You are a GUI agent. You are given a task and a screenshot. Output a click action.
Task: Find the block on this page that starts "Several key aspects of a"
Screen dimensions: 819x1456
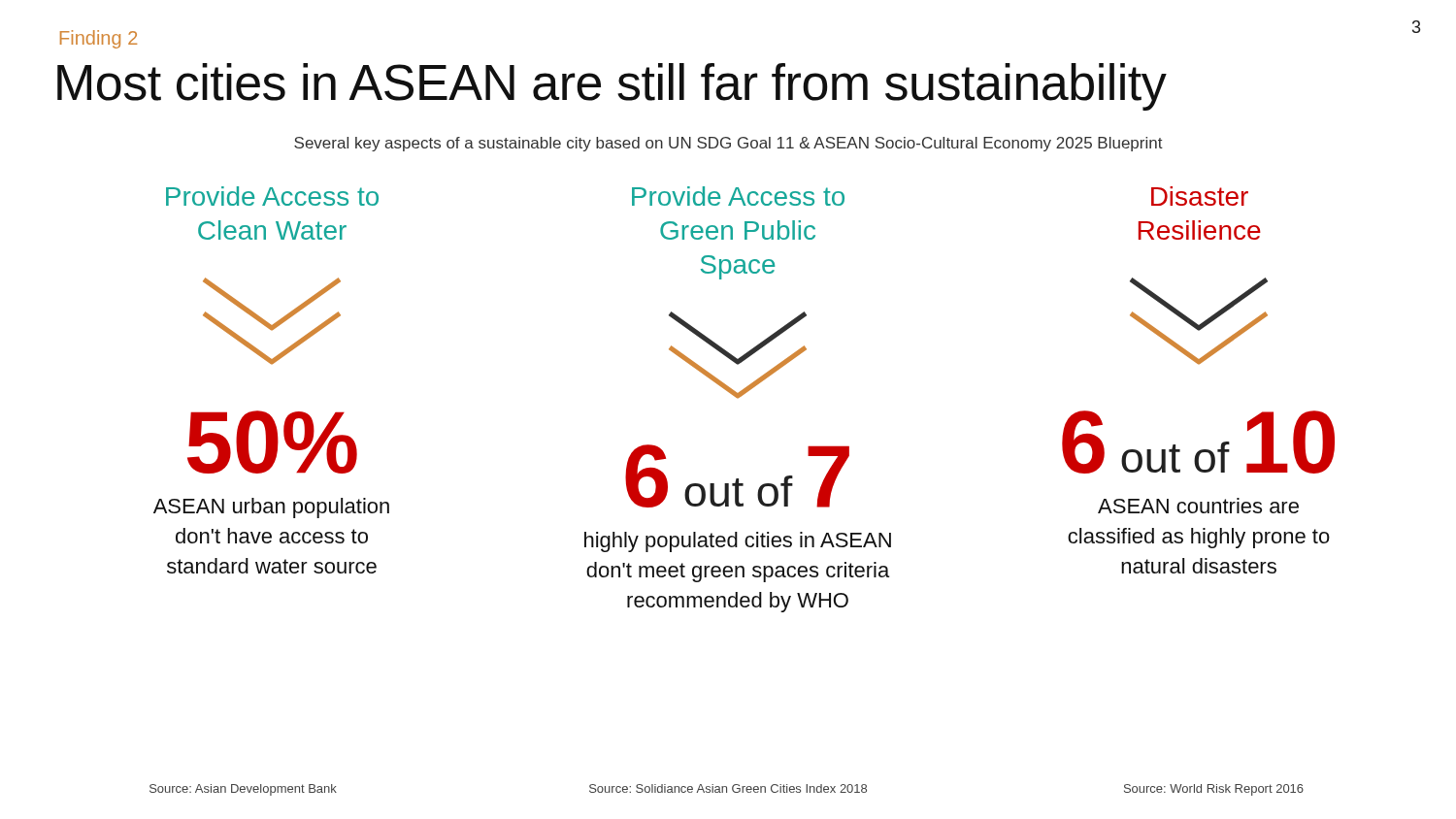click(x=728, y=143)
